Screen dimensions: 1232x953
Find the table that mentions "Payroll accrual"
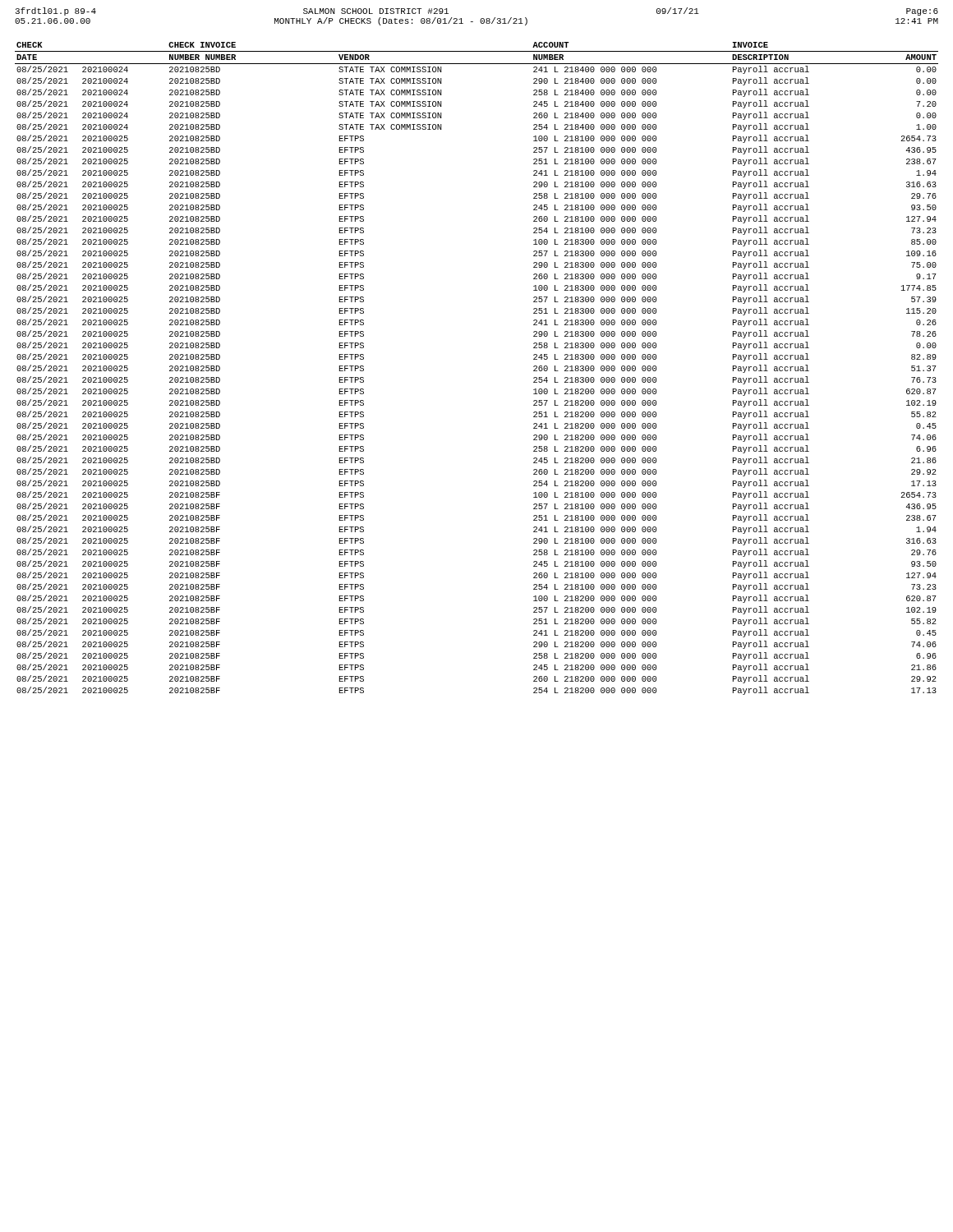point(476,368)
